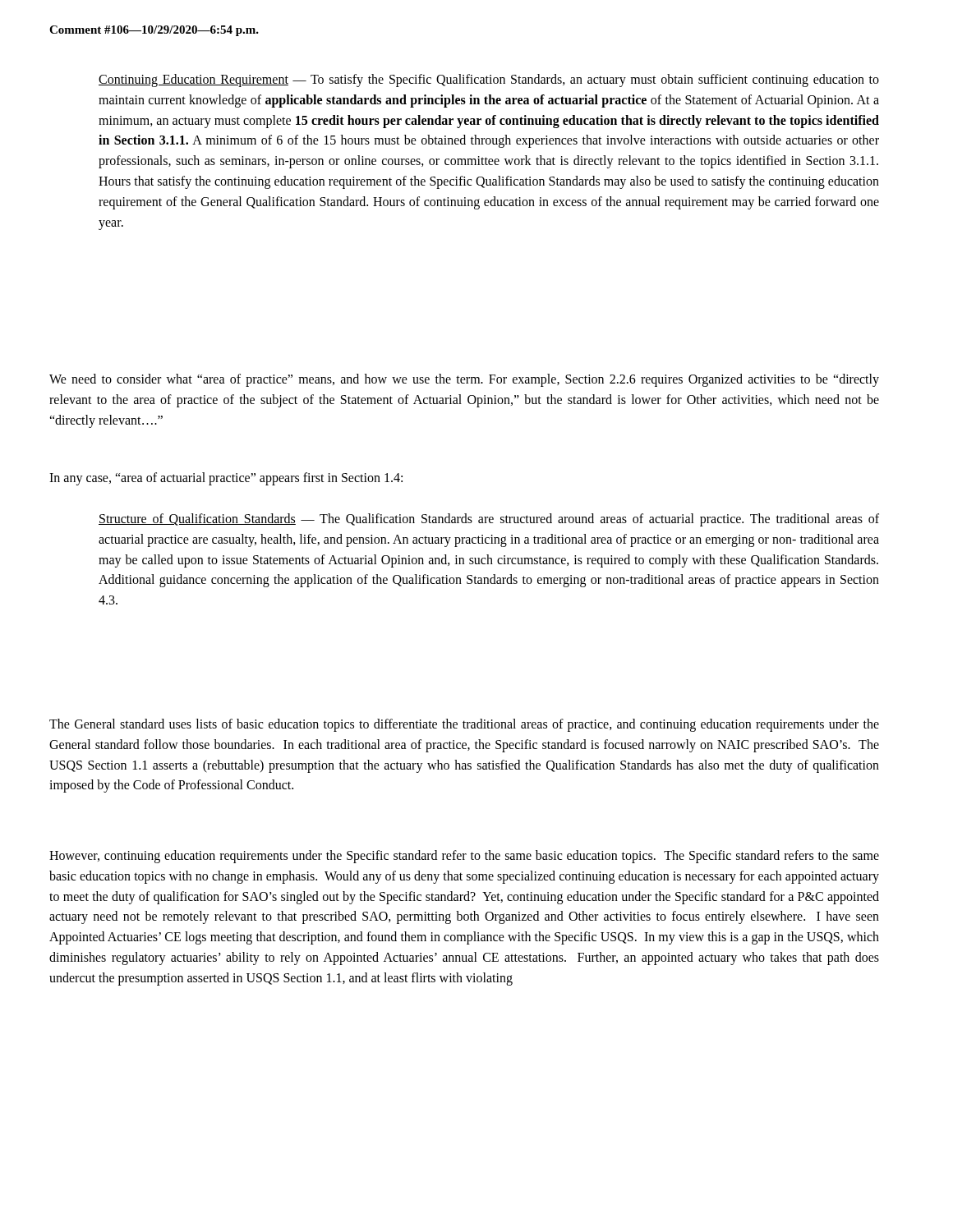Image resolution: width=953 pixels, height=1232 pixels.
Task: Locate the text starting "Continuing Education Requirement — To satisfy the Specific"
Action: pos(489,151)
